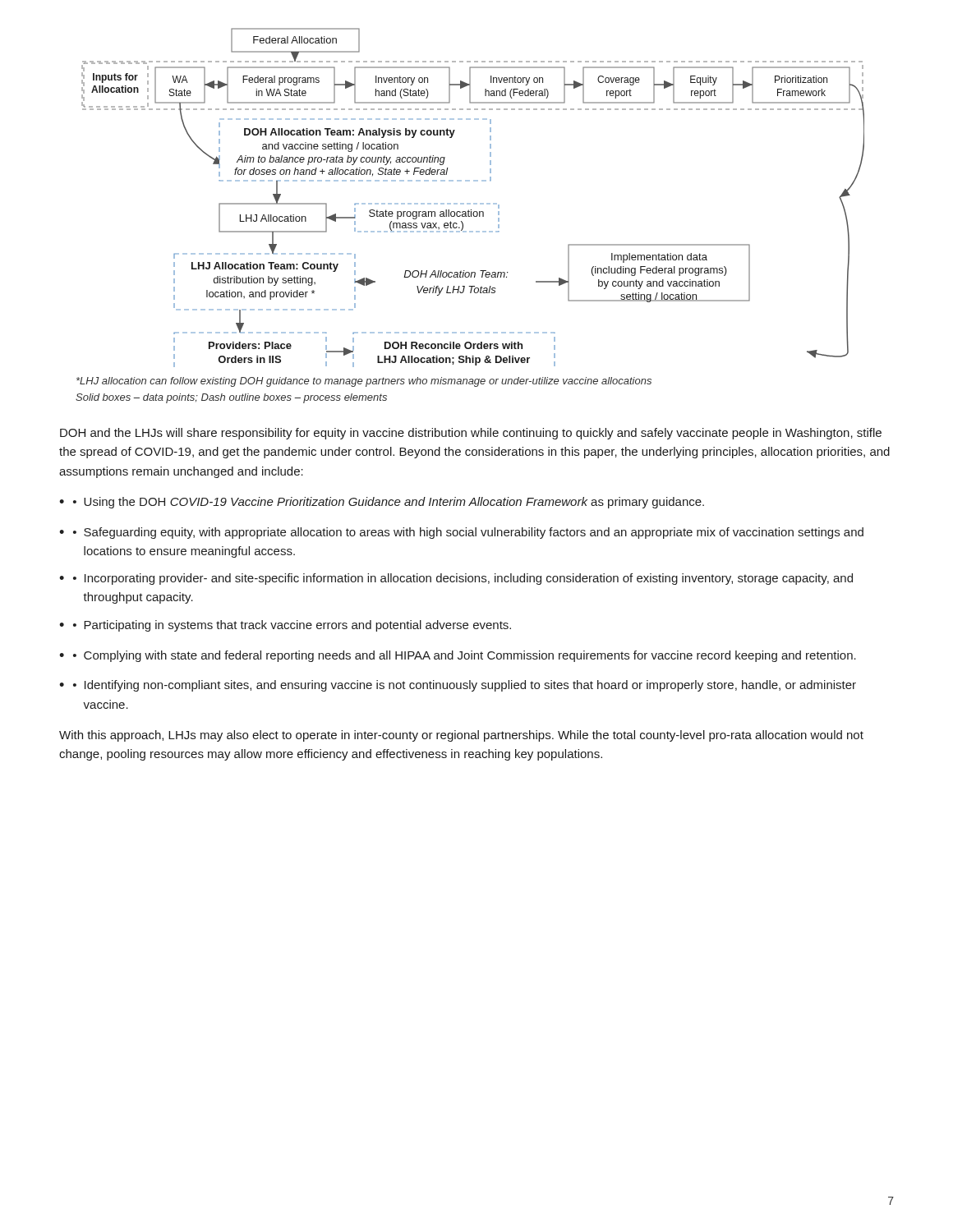Navigate to the element starting "With this approach, LHJs may also"
Screen dimensions: 1232x953
click(x=461, y=744)
